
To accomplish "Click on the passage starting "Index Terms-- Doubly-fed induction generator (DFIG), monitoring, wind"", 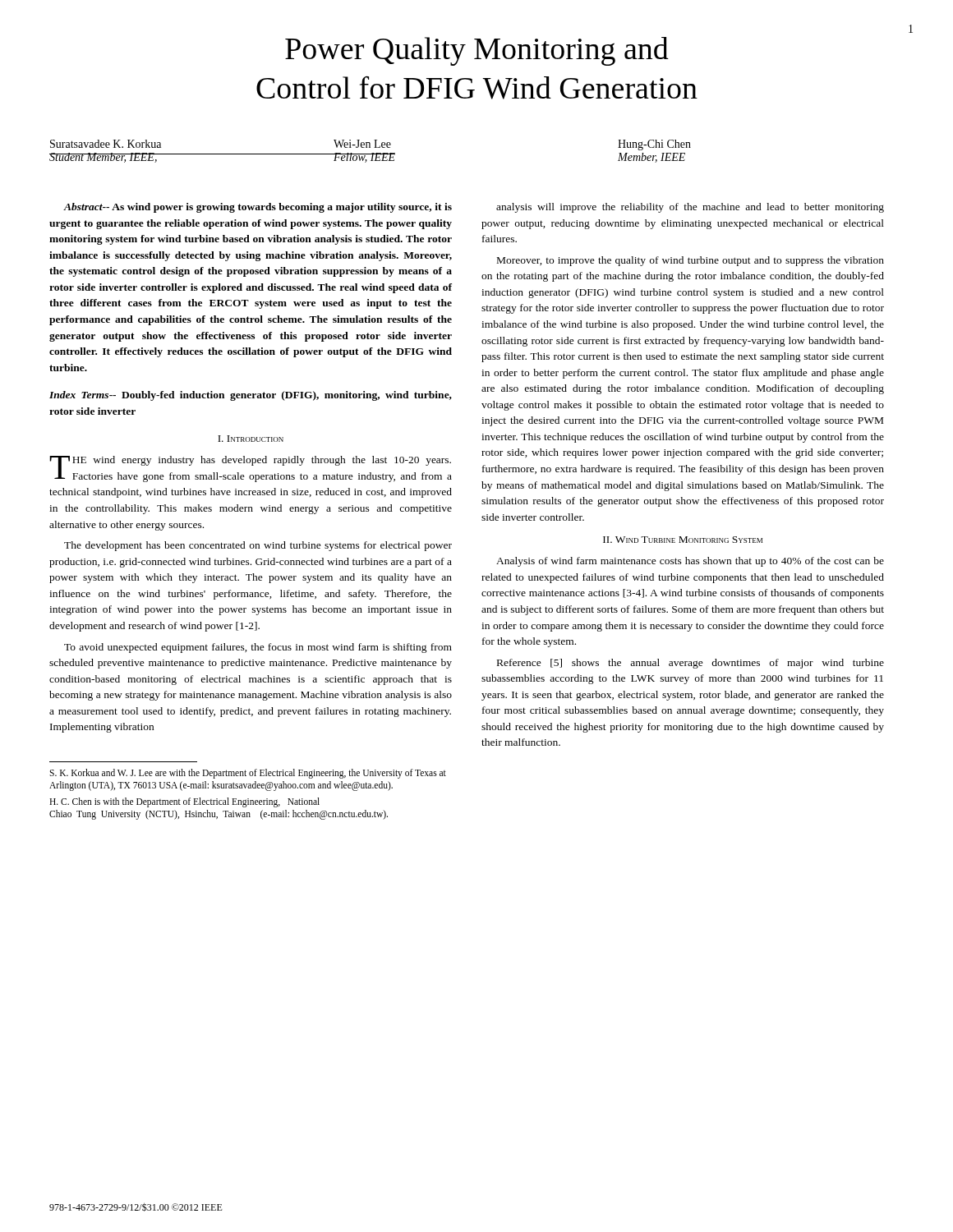I will tap(251, 403).
